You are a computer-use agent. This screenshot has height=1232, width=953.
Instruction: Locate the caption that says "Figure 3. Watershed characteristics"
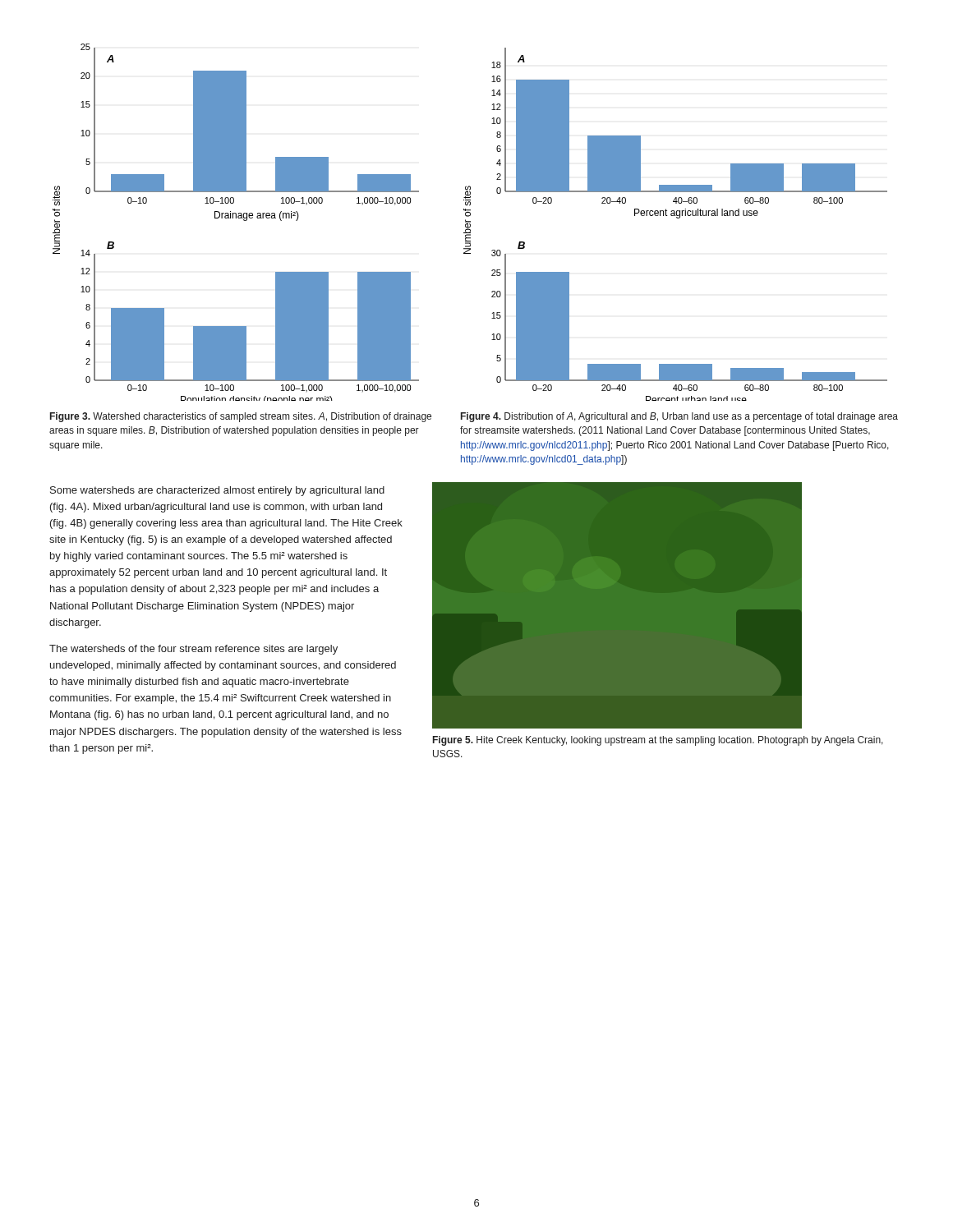[x=241, y=431]
